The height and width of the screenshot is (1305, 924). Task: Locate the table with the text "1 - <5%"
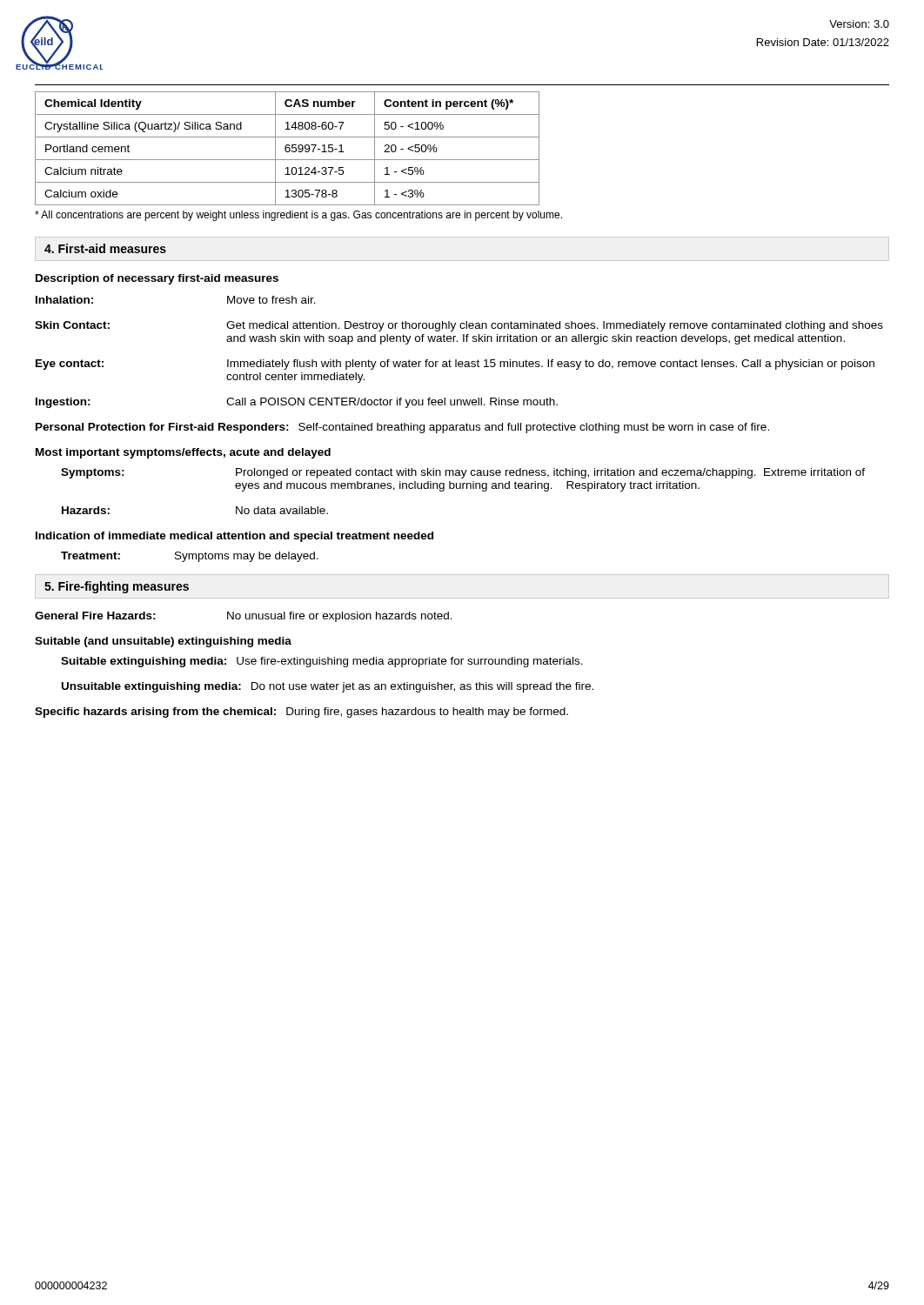coord(462,148)
